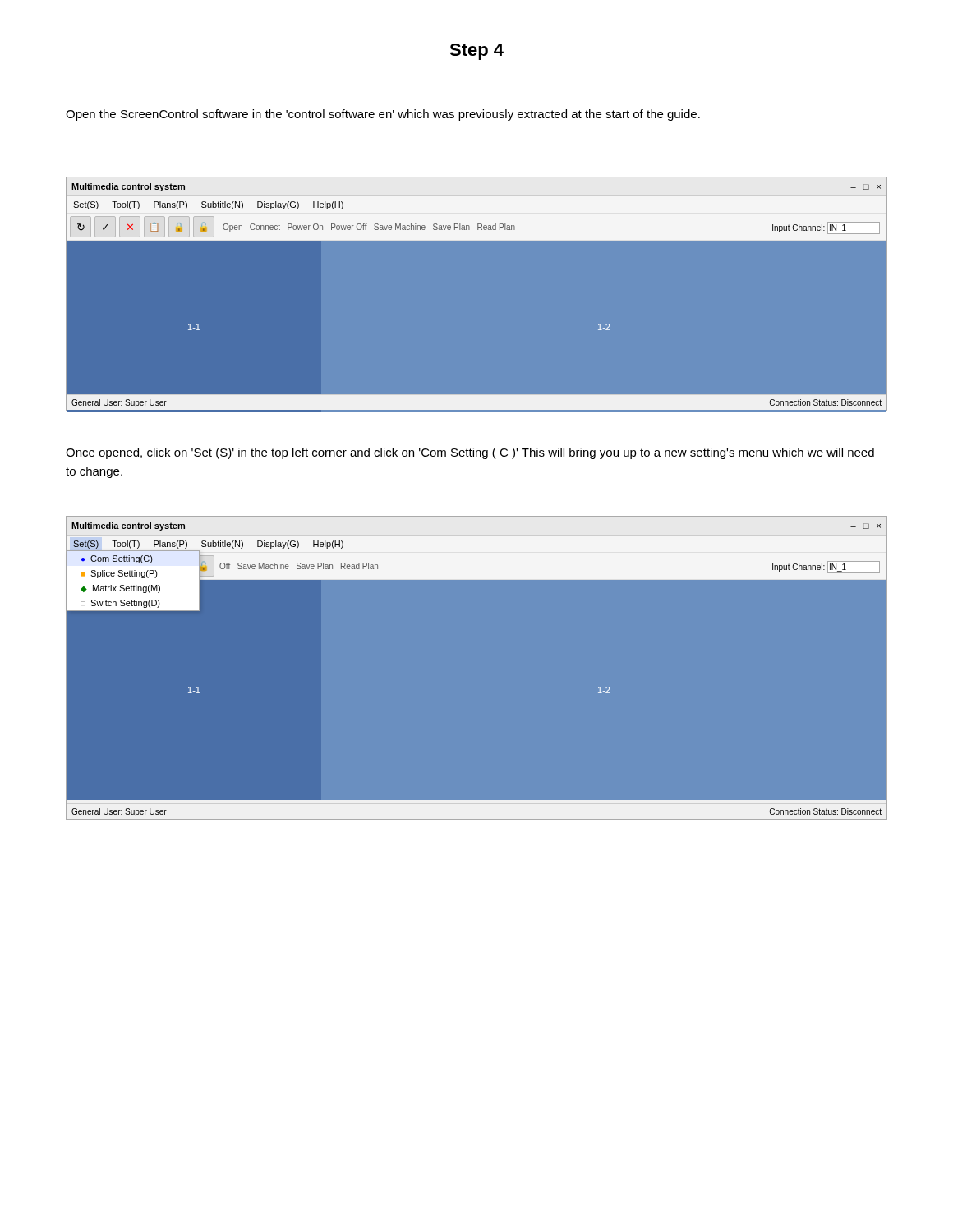Select the title that says "Step 4"
Screen dimensions: 1232x953
pos(476,50)
